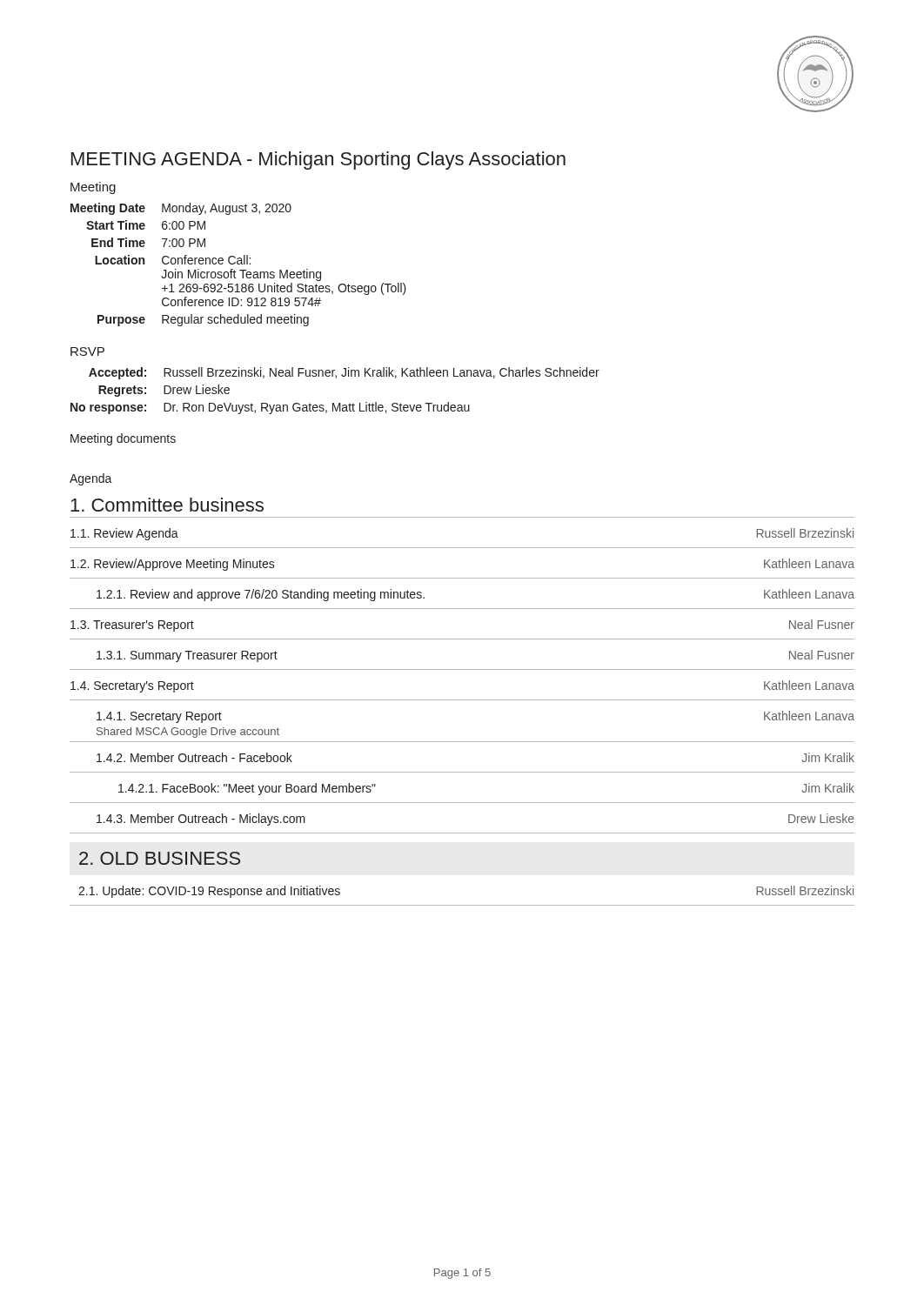This screenshot has height=1305, width=924.
Task: Find the block on this page that starts "3.1. Summary Treasurer"
Action: coord(189,656)
